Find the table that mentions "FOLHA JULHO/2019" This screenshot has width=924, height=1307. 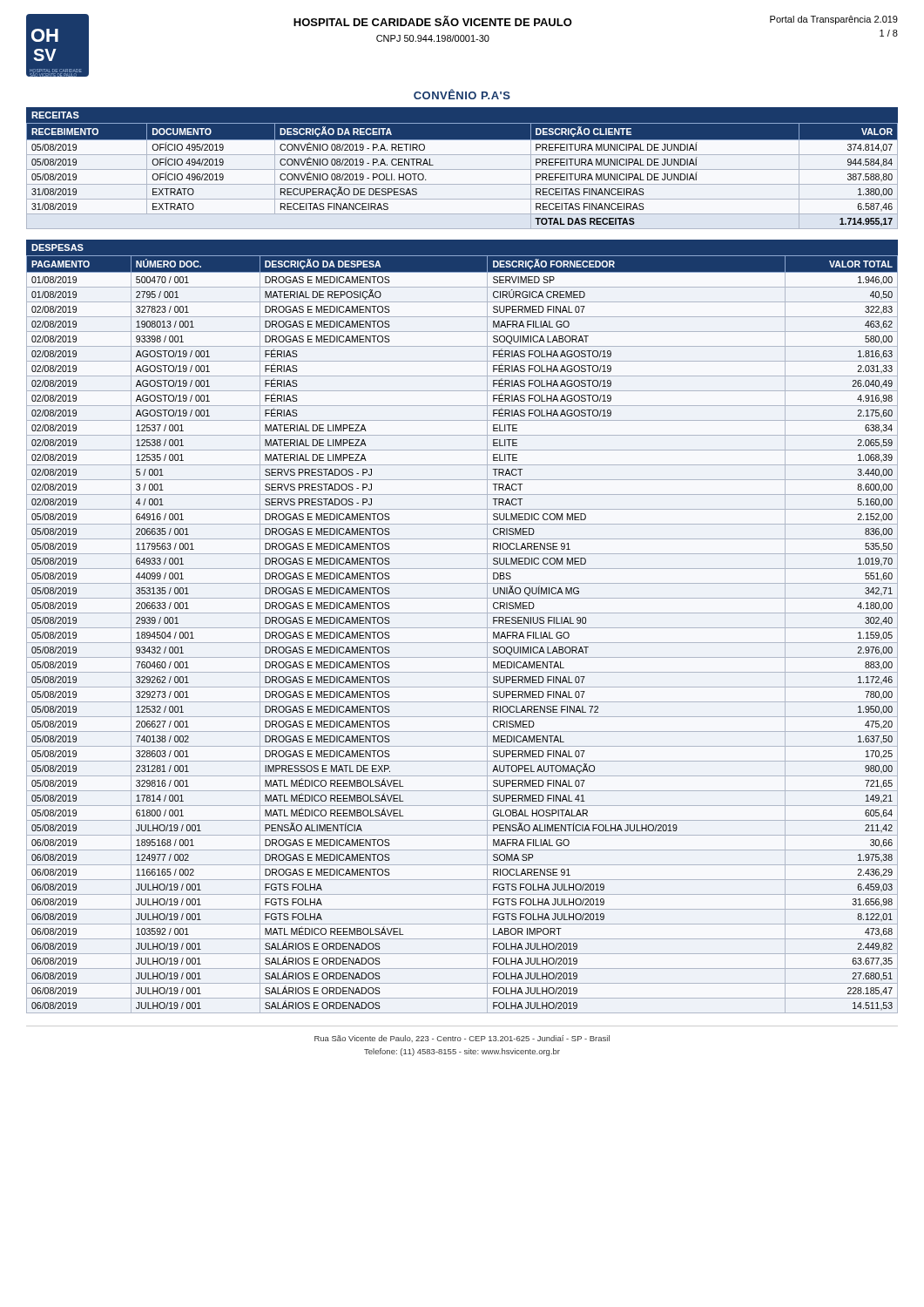(462, 634)
